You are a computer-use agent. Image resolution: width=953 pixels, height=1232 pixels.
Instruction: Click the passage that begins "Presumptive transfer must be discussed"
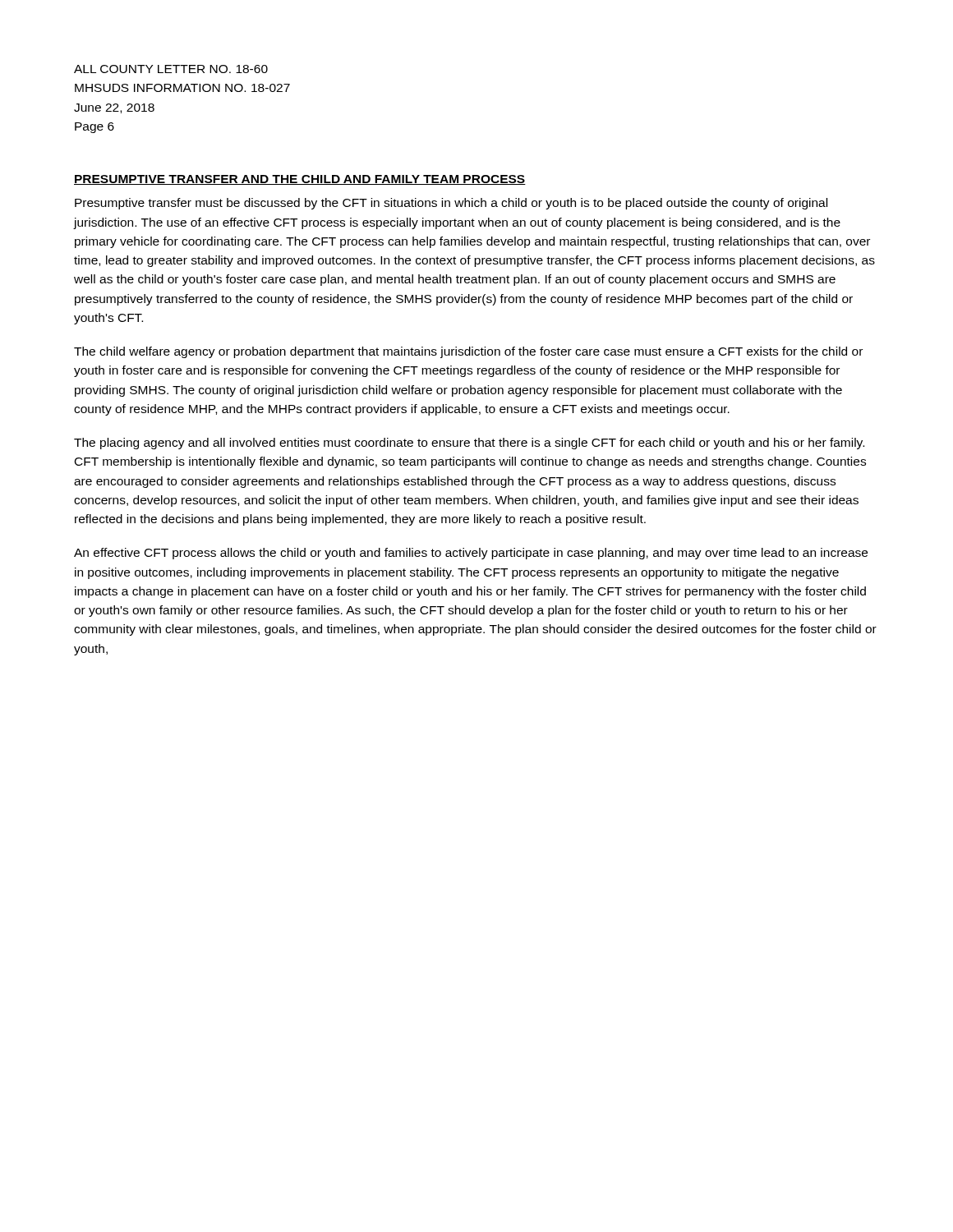point(474,260)
